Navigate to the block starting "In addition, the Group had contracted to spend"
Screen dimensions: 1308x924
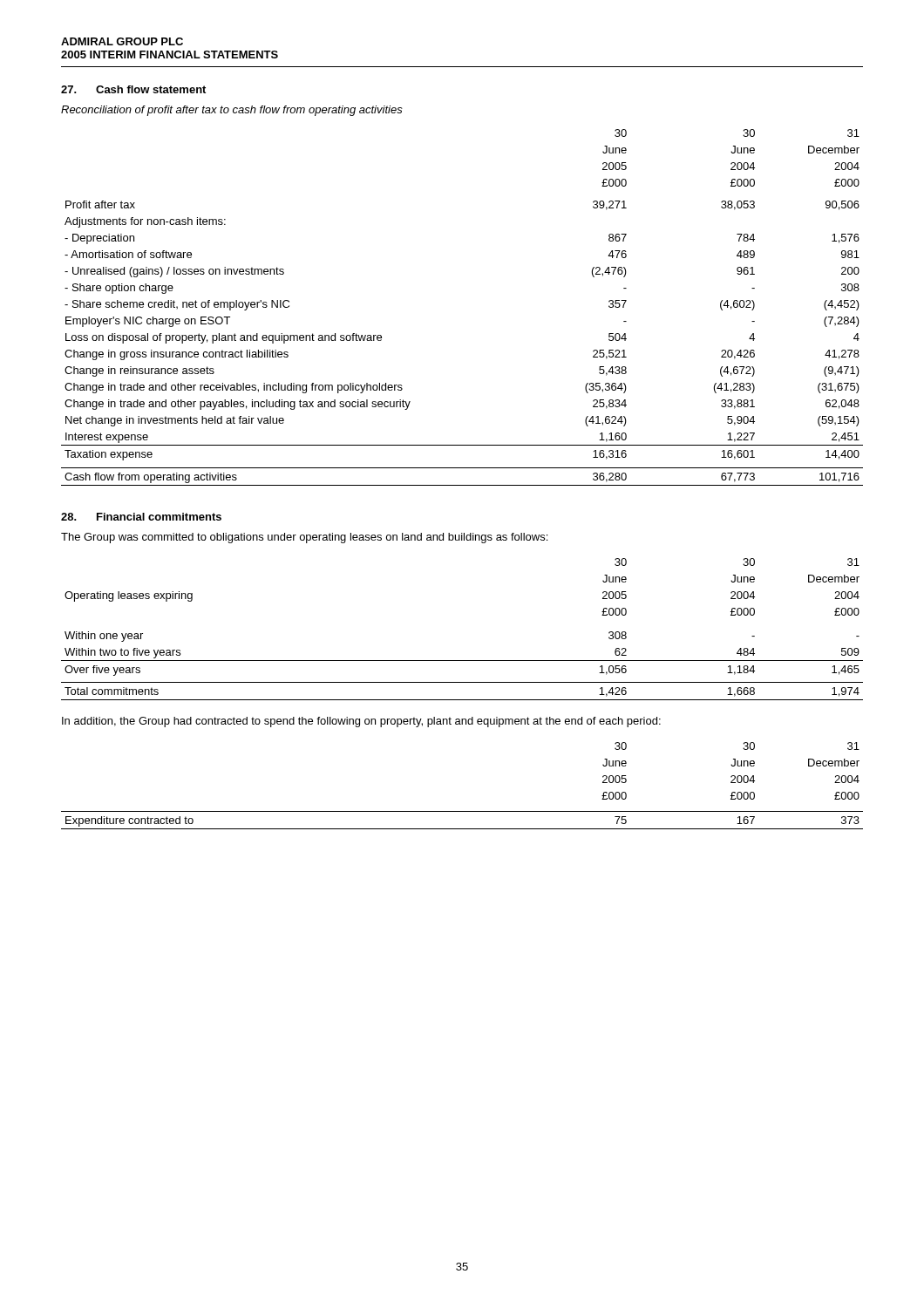point(361,721)
